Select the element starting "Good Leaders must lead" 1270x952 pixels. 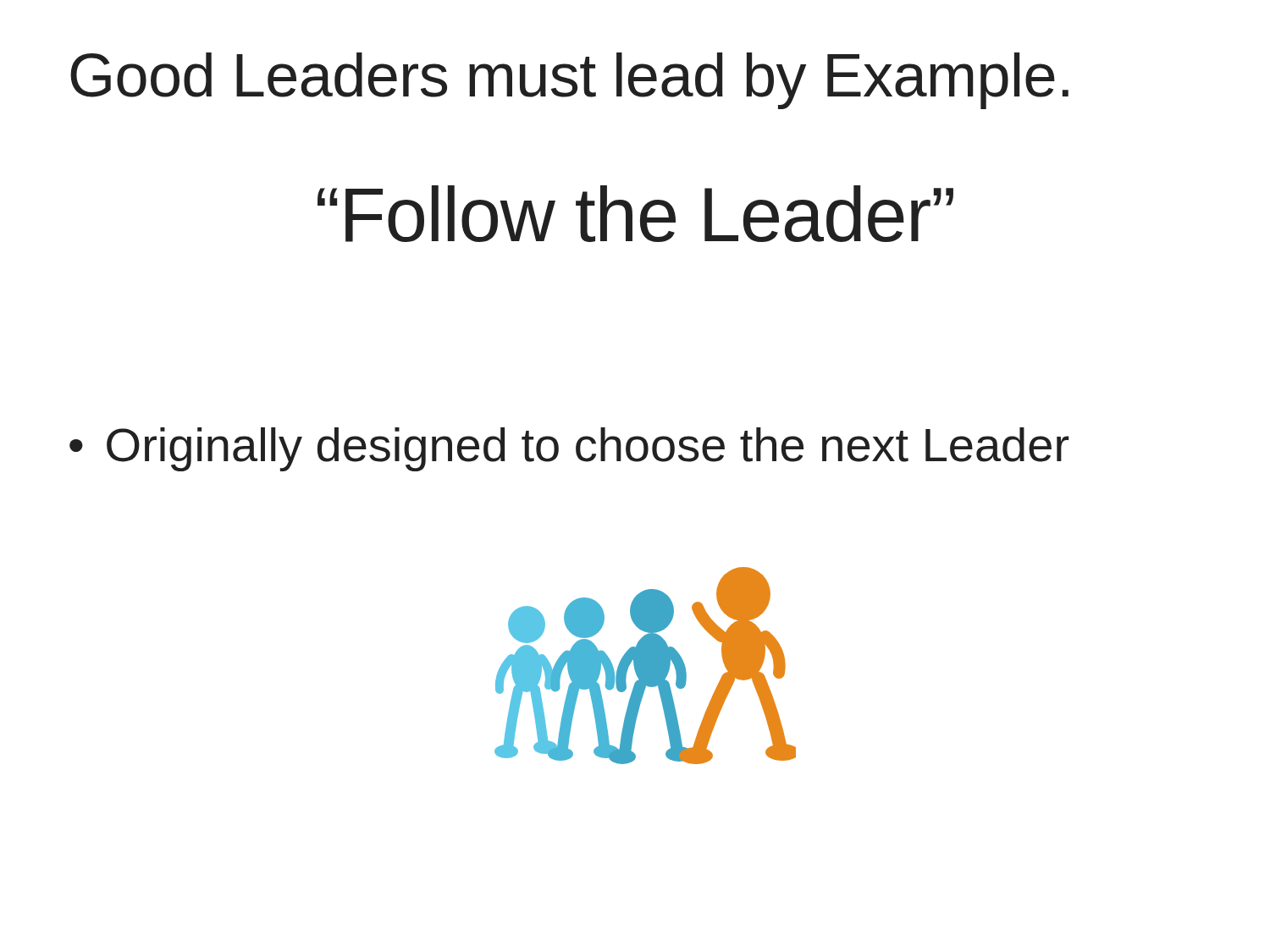pyautogui.click(x=570, y=75)
